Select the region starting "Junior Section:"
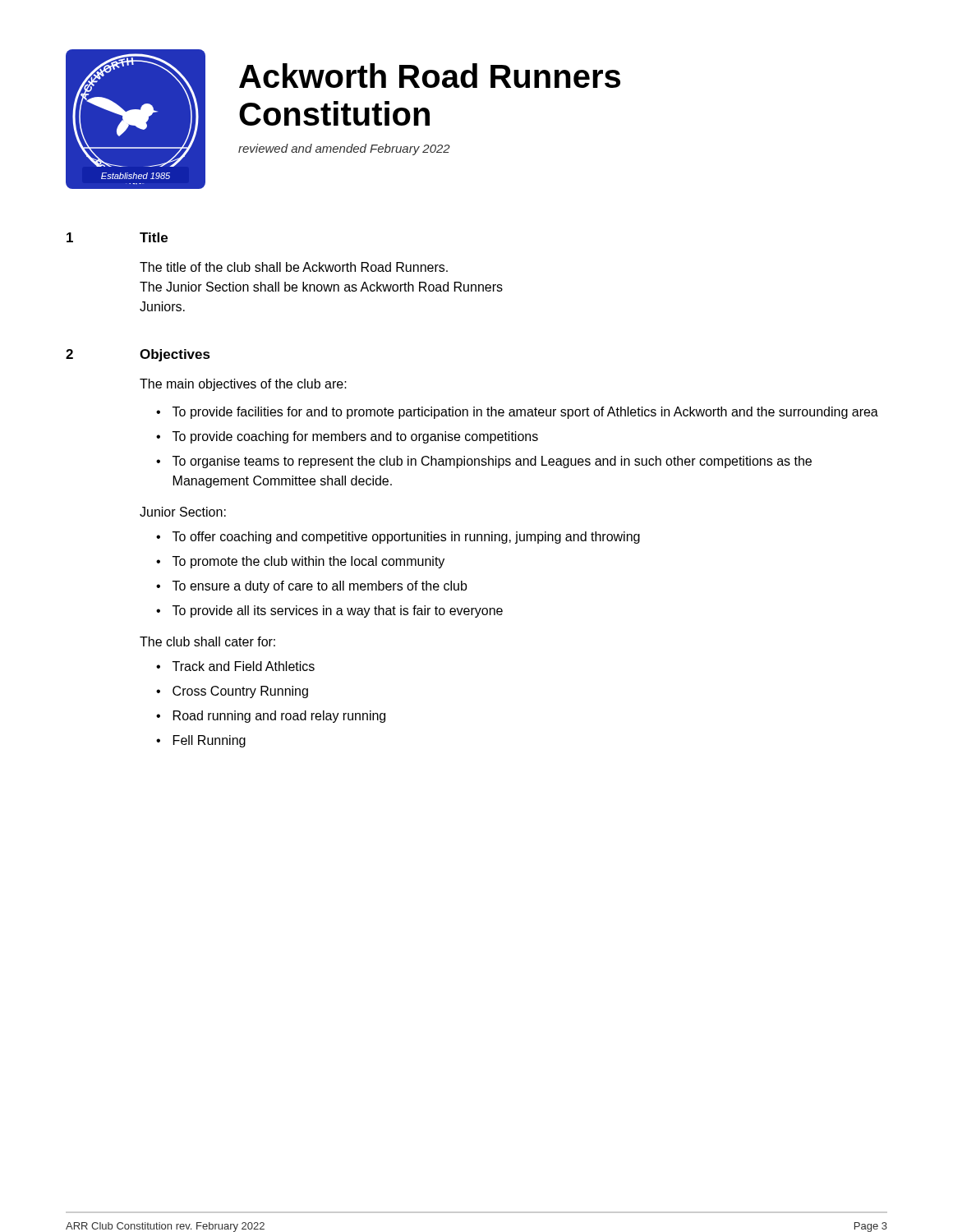Screen dimensions: 1232x953 pos(183,512)
